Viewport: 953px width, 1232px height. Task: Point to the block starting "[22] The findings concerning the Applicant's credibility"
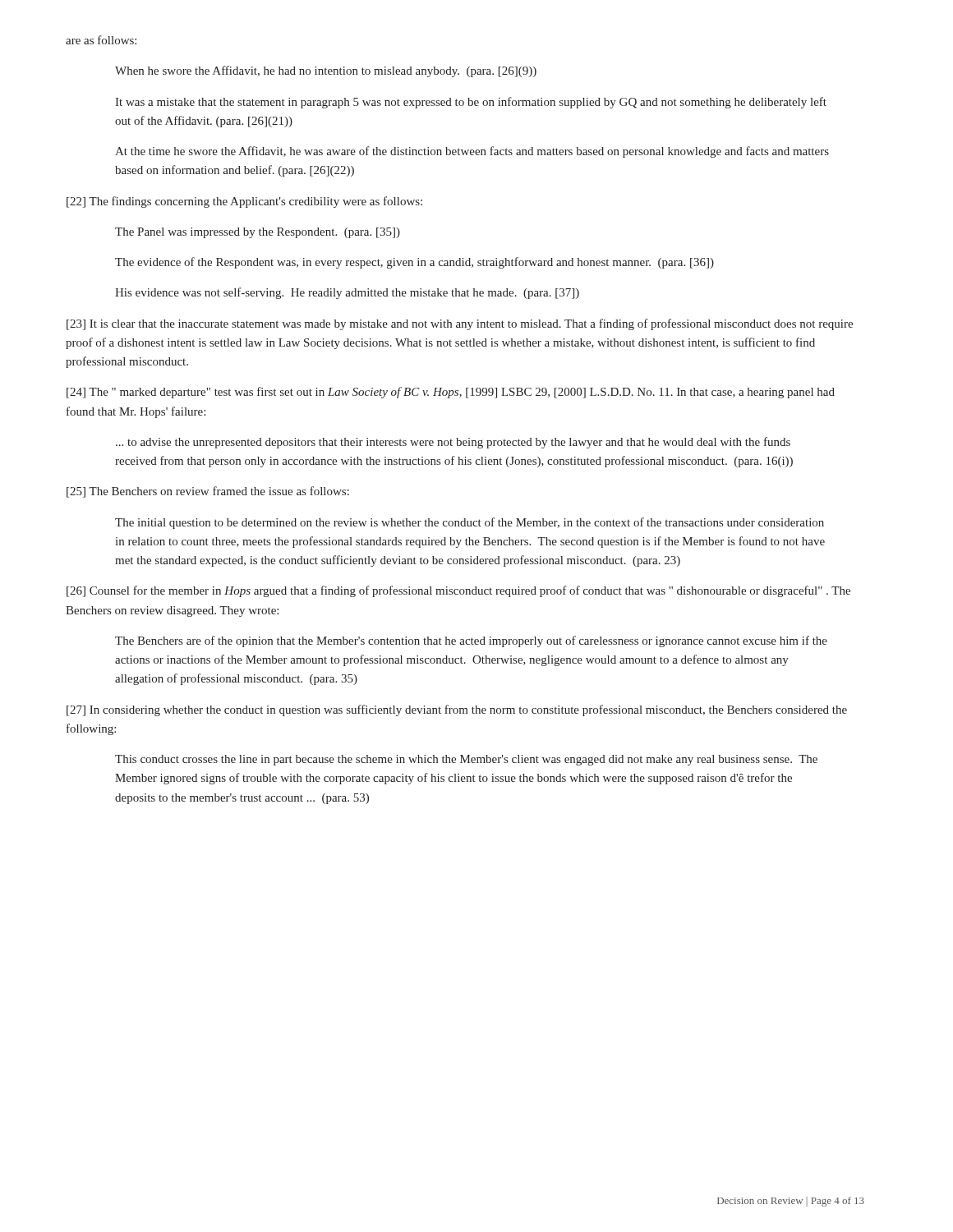point(245,201)
